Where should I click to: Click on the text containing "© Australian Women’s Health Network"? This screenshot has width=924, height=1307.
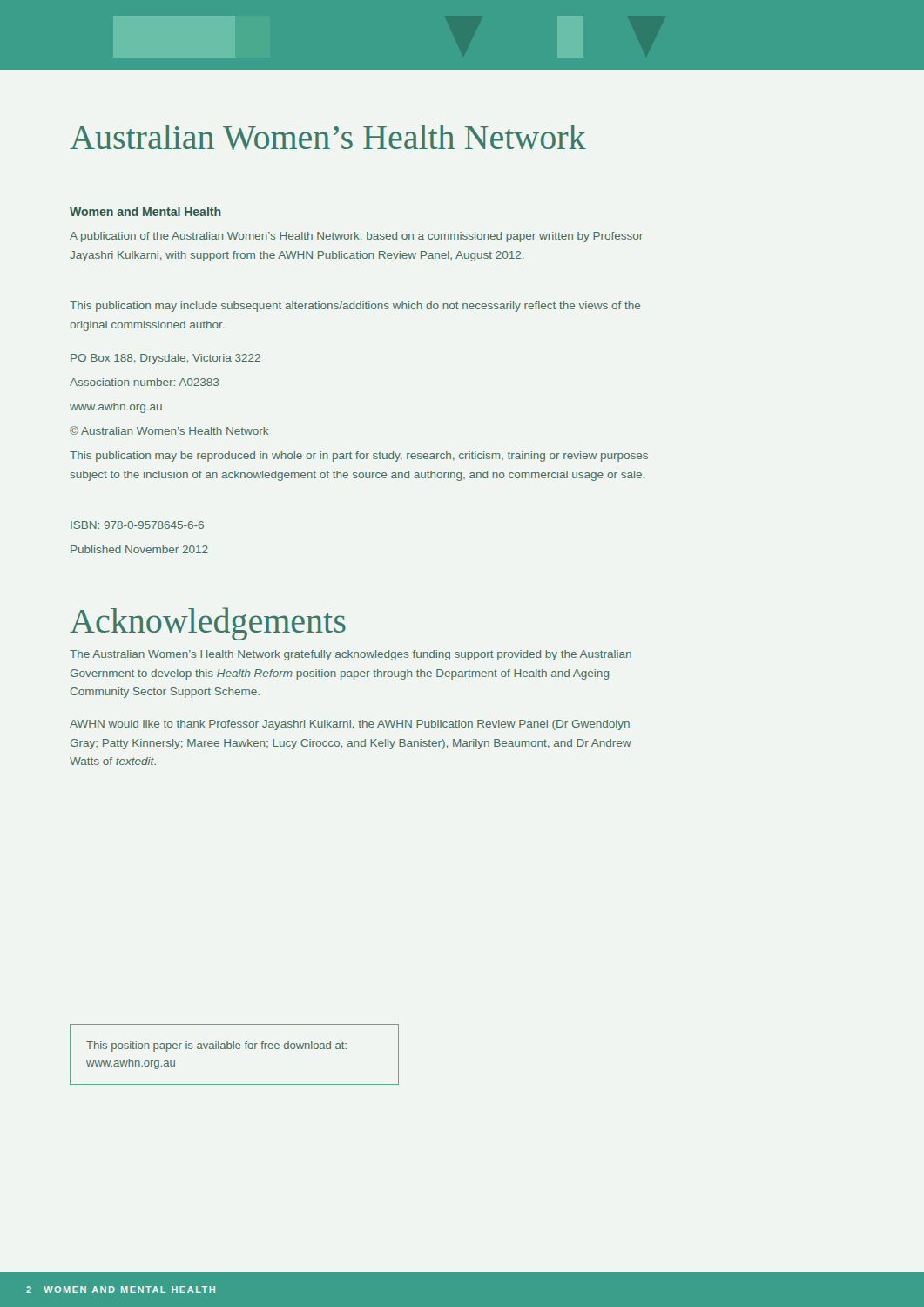[169, 430]
